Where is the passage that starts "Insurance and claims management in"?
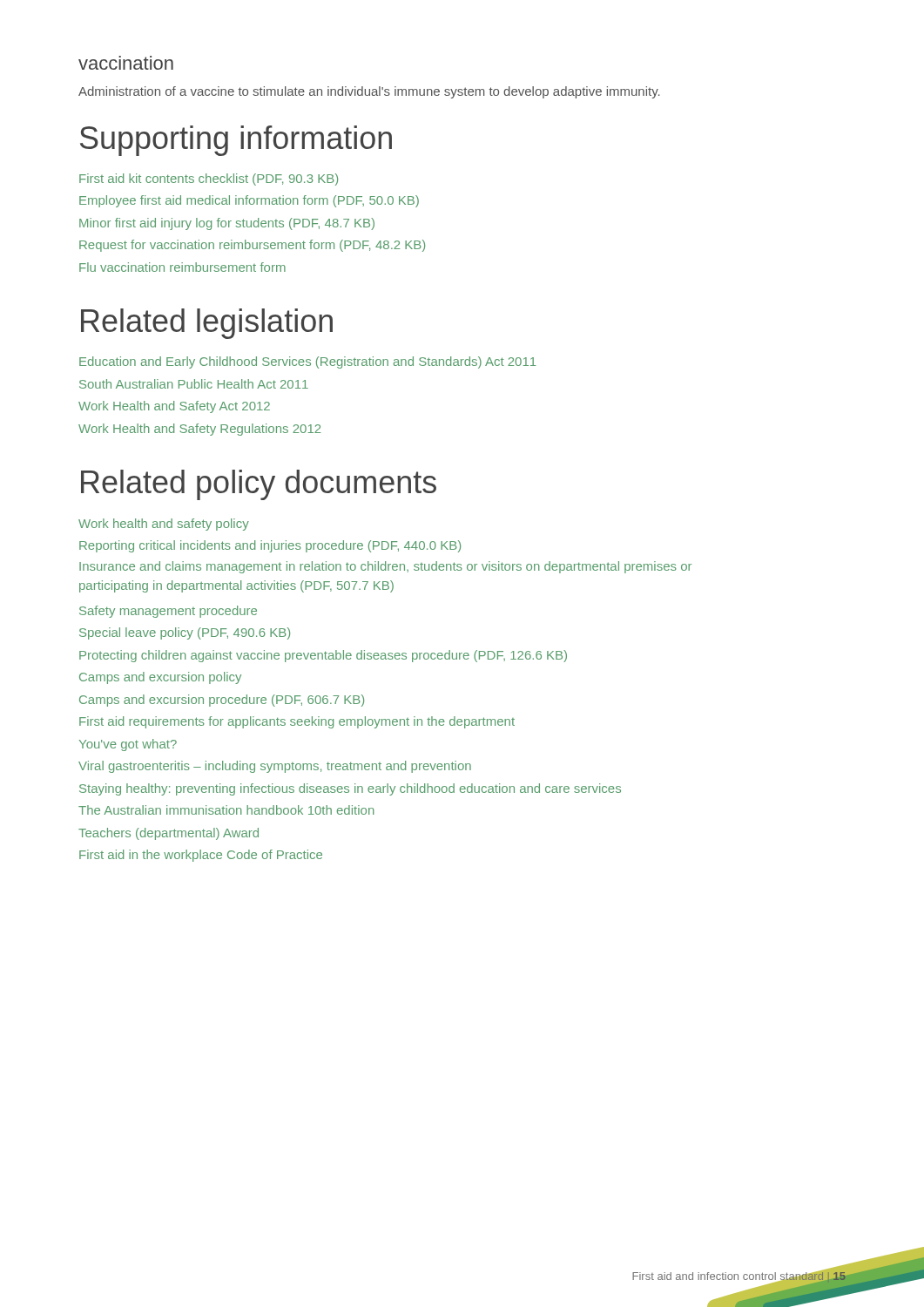This screenshot has width=924, height=1307. [x=462, y=576]
